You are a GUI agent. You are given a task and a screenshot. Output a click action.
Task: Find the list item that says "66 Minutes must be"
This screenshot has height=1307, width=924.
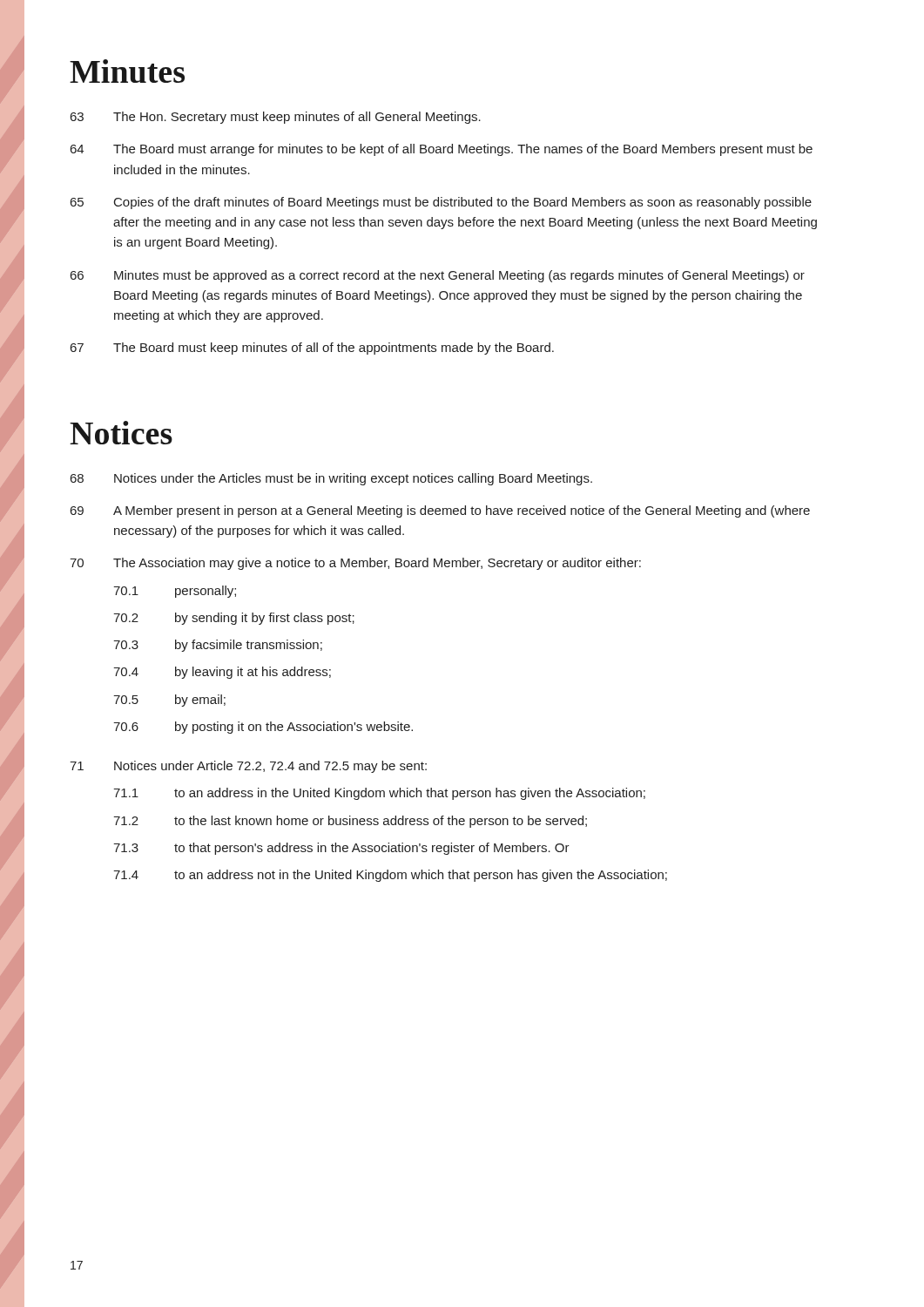449,295
